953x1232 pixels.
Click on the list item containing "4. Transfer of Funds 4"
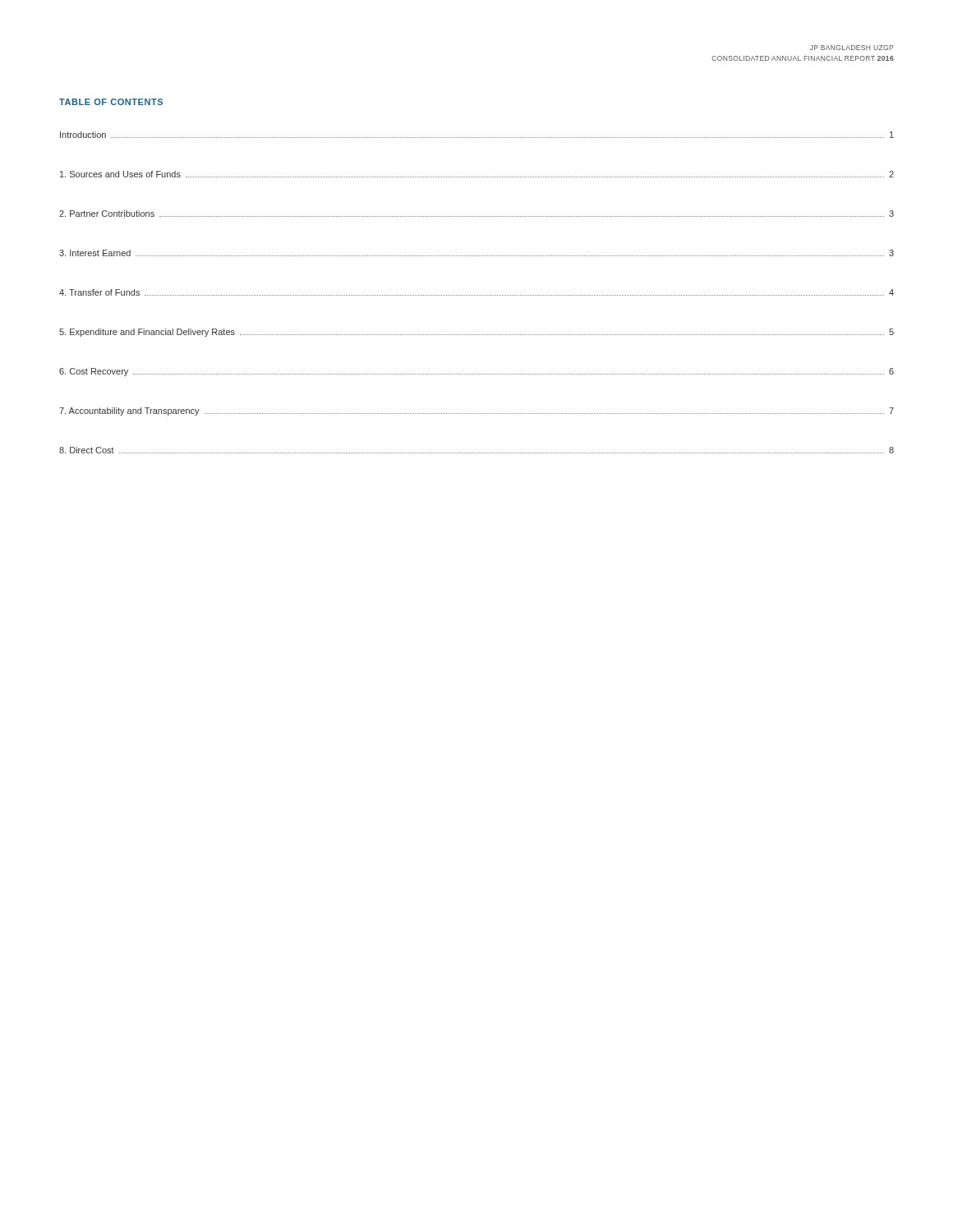tap(476, 292)
